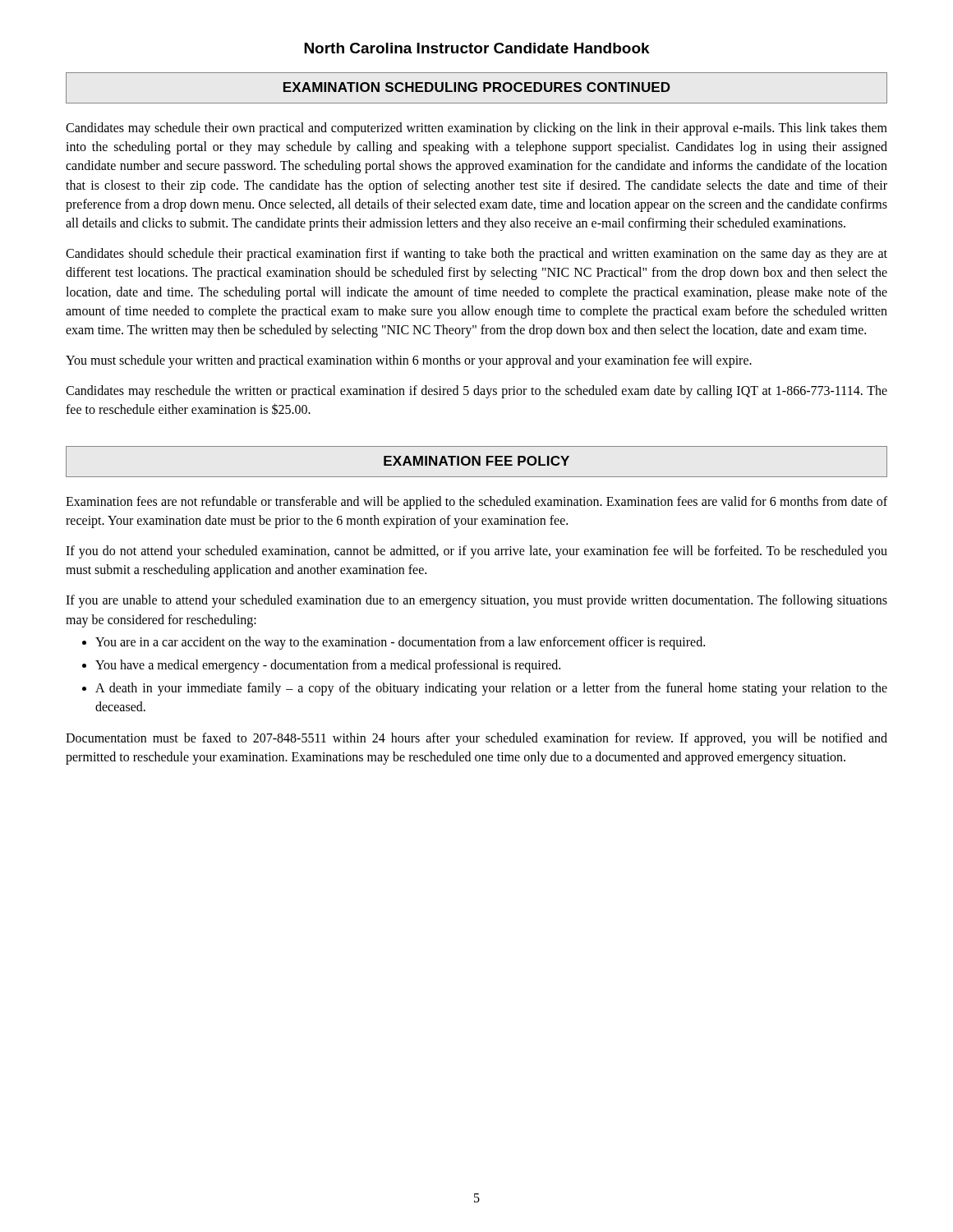This screenshot has height=1232, width=953.
Task: Select the text block containing "If you are unable to attend your scheduled"
Action: [x=476, y=610]
